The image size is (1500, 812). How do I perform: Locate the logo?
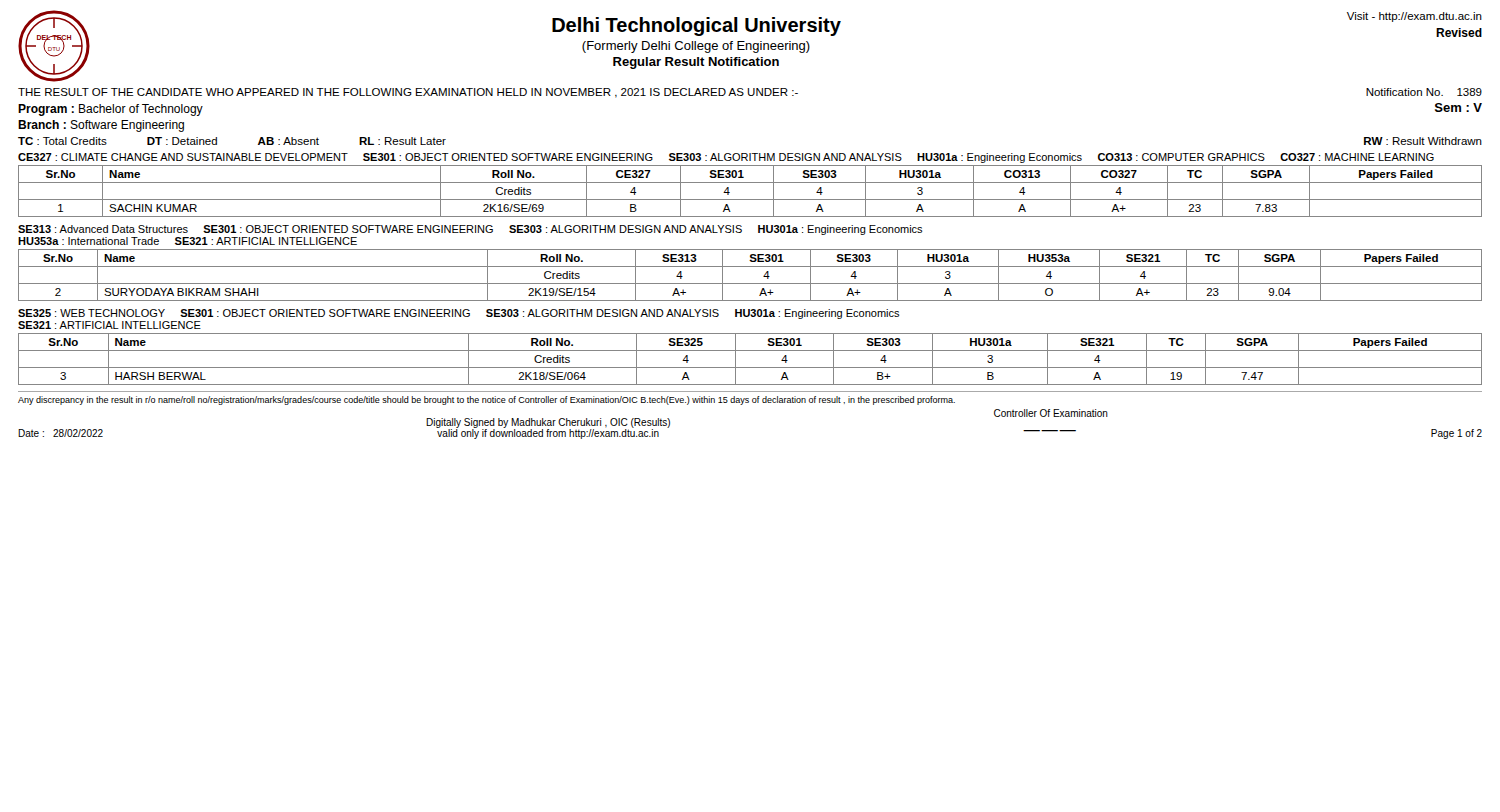tap(54, 46)
